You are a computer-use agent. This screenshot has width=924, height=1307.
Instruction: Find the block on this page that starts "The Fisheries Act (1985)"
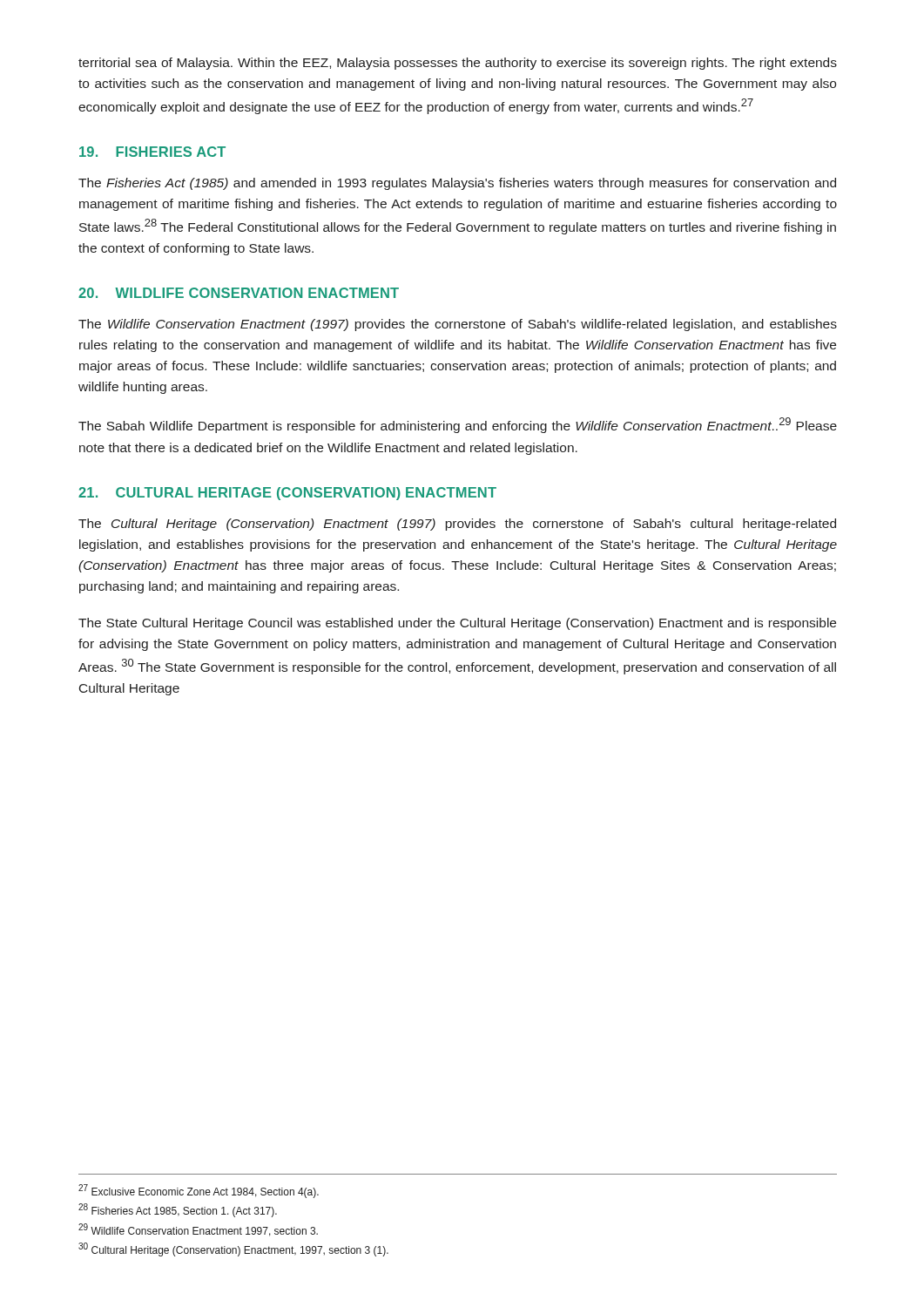pyautogui.click(x=458, y=215)
